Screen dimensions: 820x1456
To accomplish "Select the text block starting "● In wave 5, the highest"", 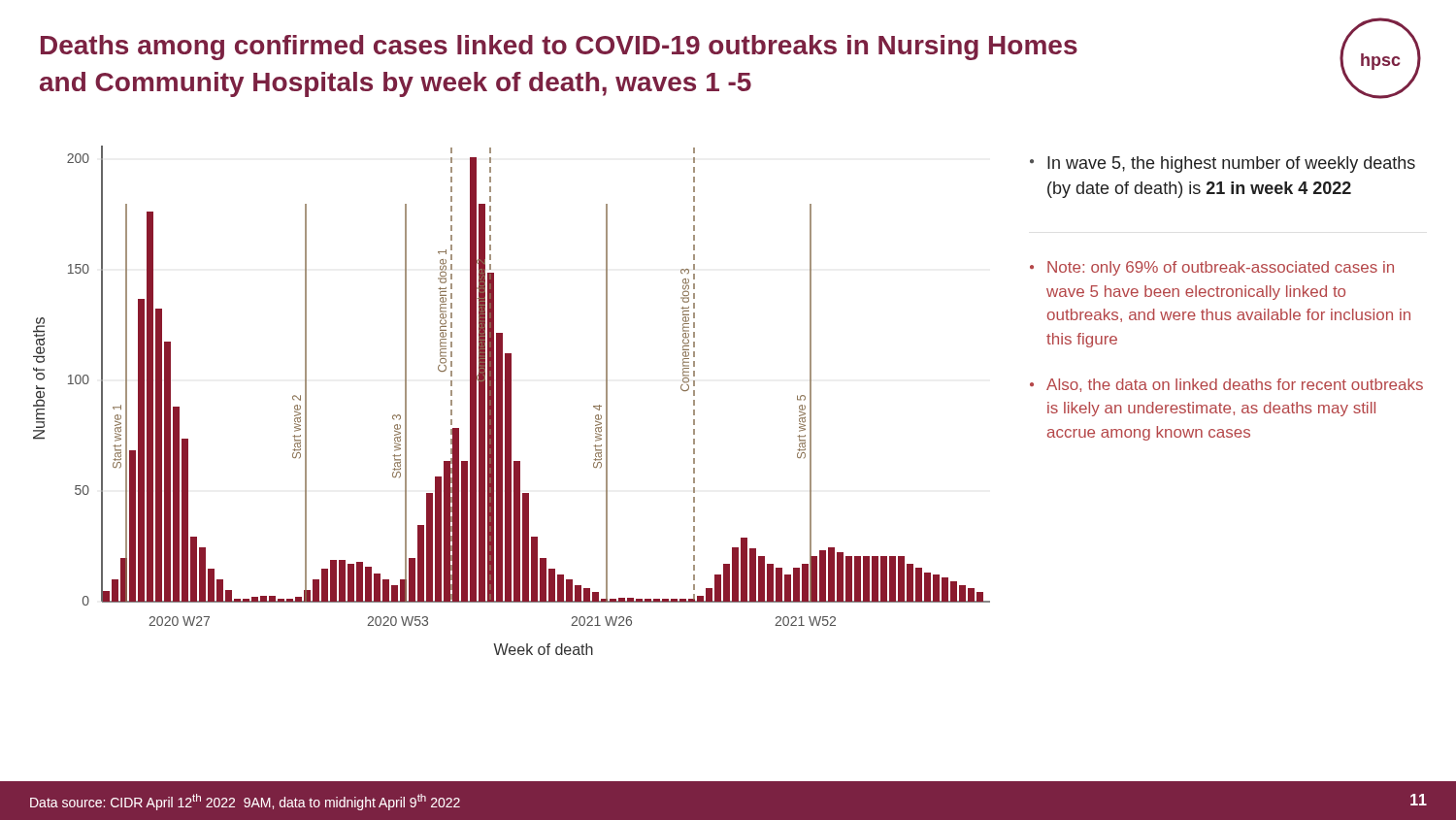I will [x=1228, y=176].
